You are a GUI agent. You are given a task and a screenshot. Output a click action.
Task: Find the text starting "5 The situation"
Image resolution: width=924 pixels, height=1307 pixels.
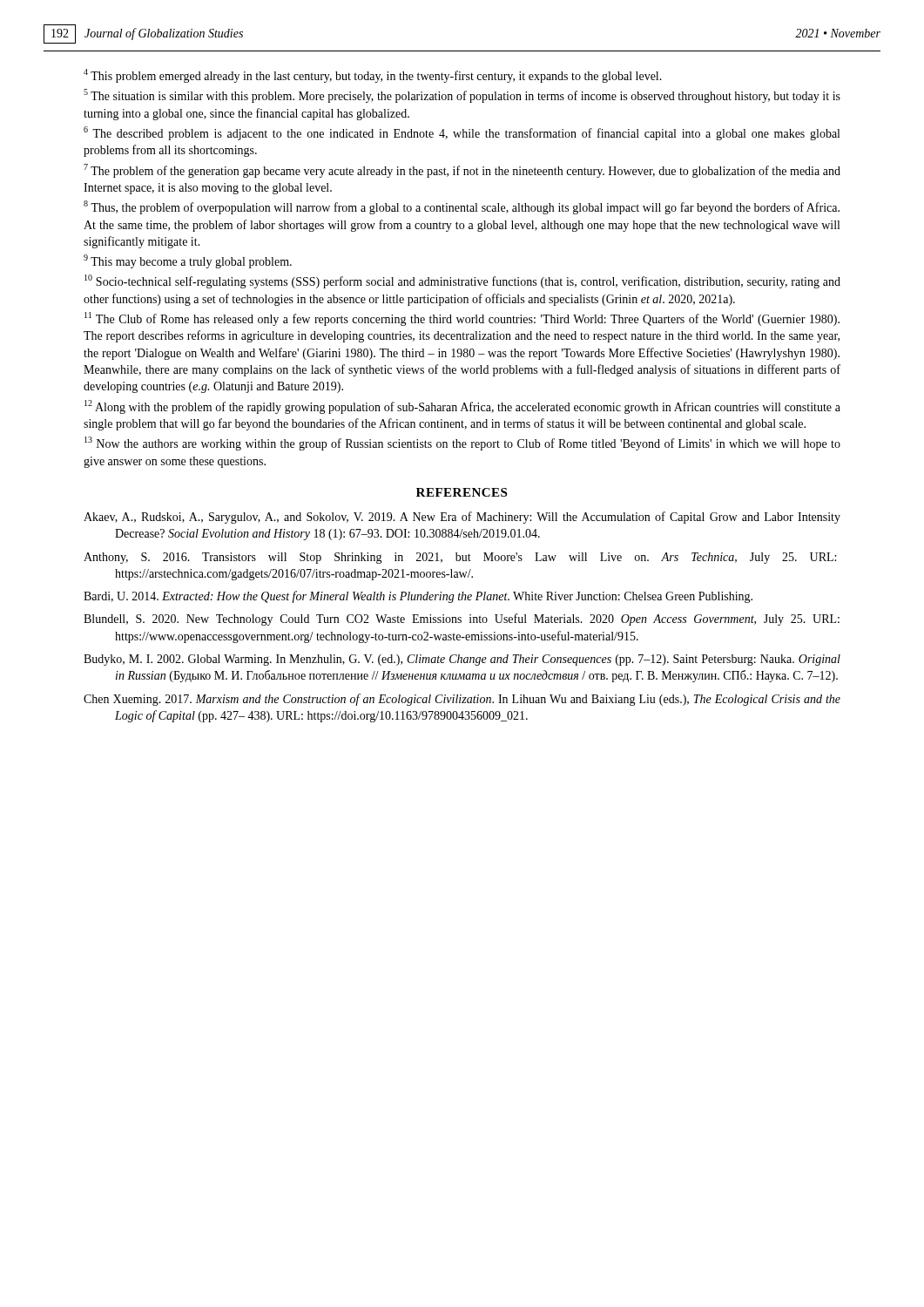pos(462,104)
